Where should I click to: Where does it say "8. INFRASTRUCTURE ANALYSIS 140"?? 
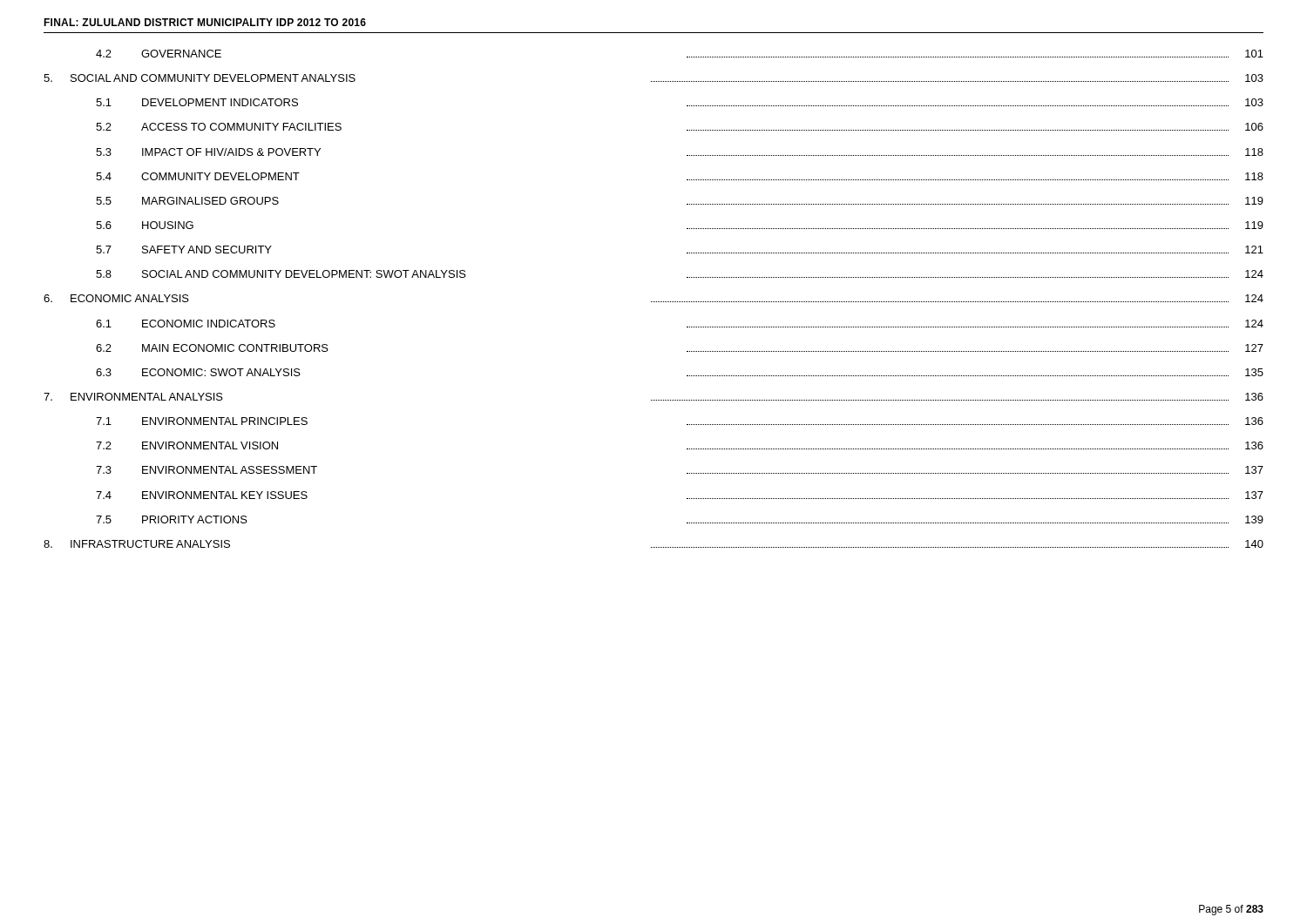pyautogui.click(x=654, y=544)
